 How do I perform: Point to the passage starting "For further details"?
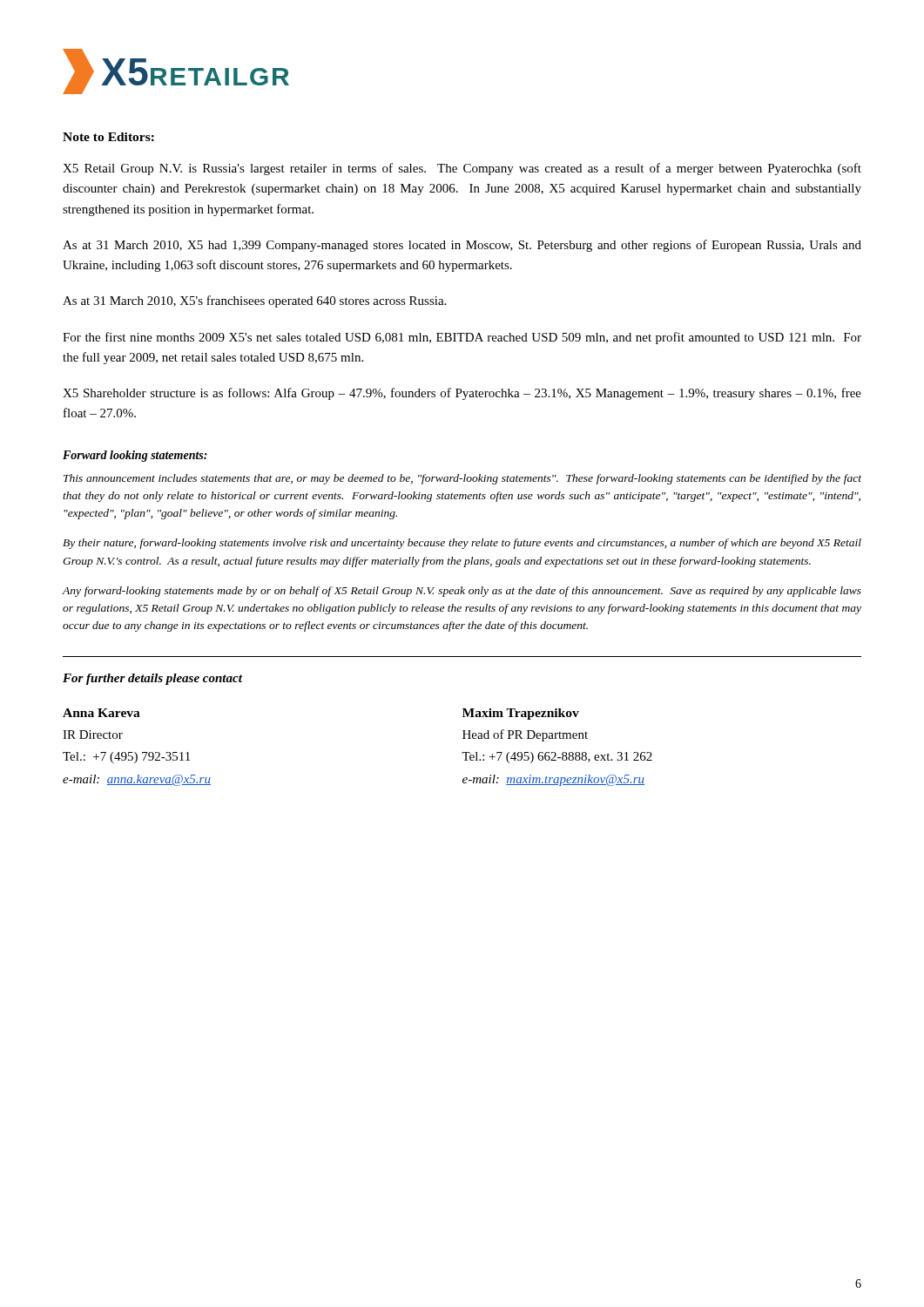152,677
